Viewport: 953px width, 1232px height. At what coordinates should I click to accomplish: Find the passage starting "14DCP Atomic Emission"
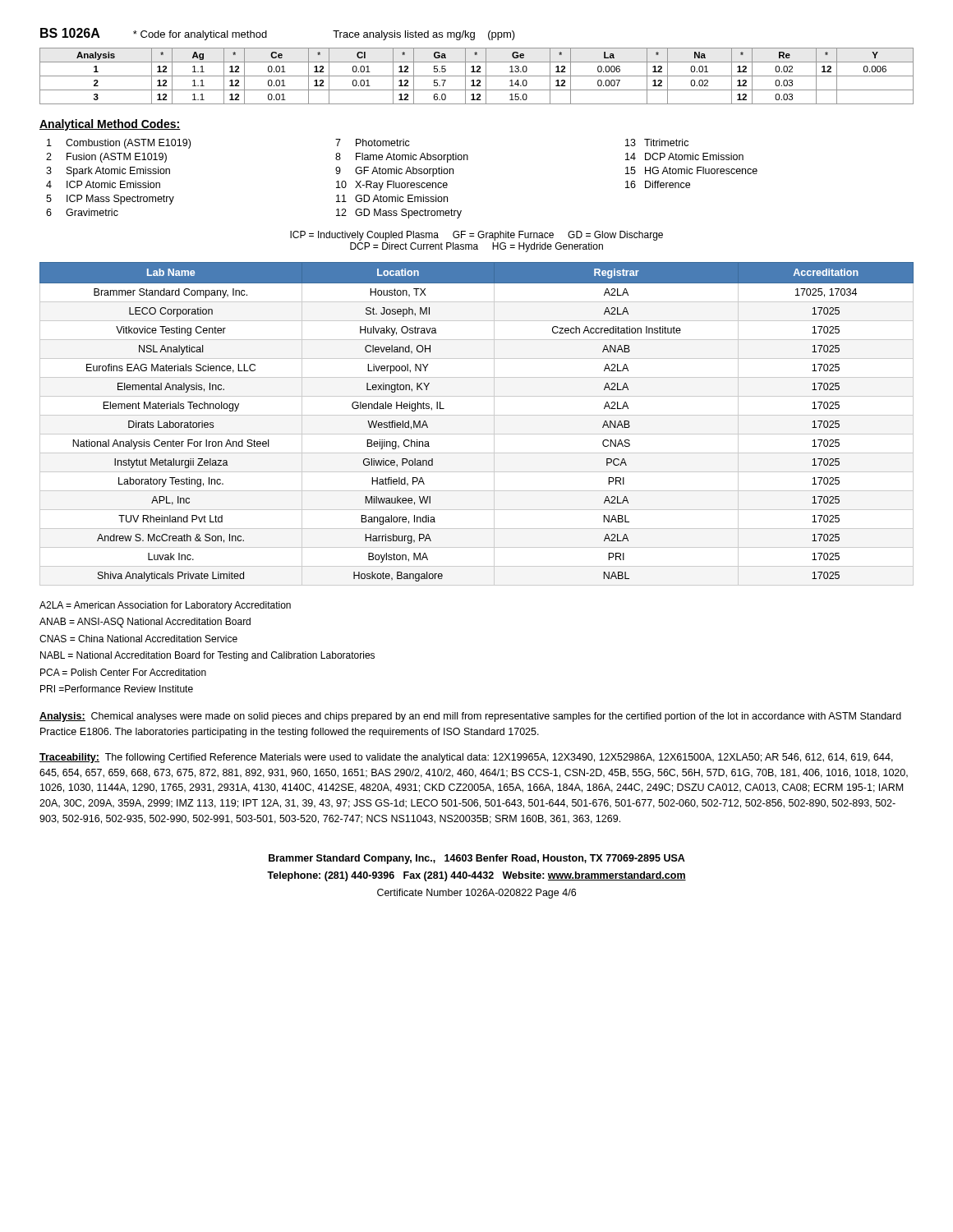(684, 157)
